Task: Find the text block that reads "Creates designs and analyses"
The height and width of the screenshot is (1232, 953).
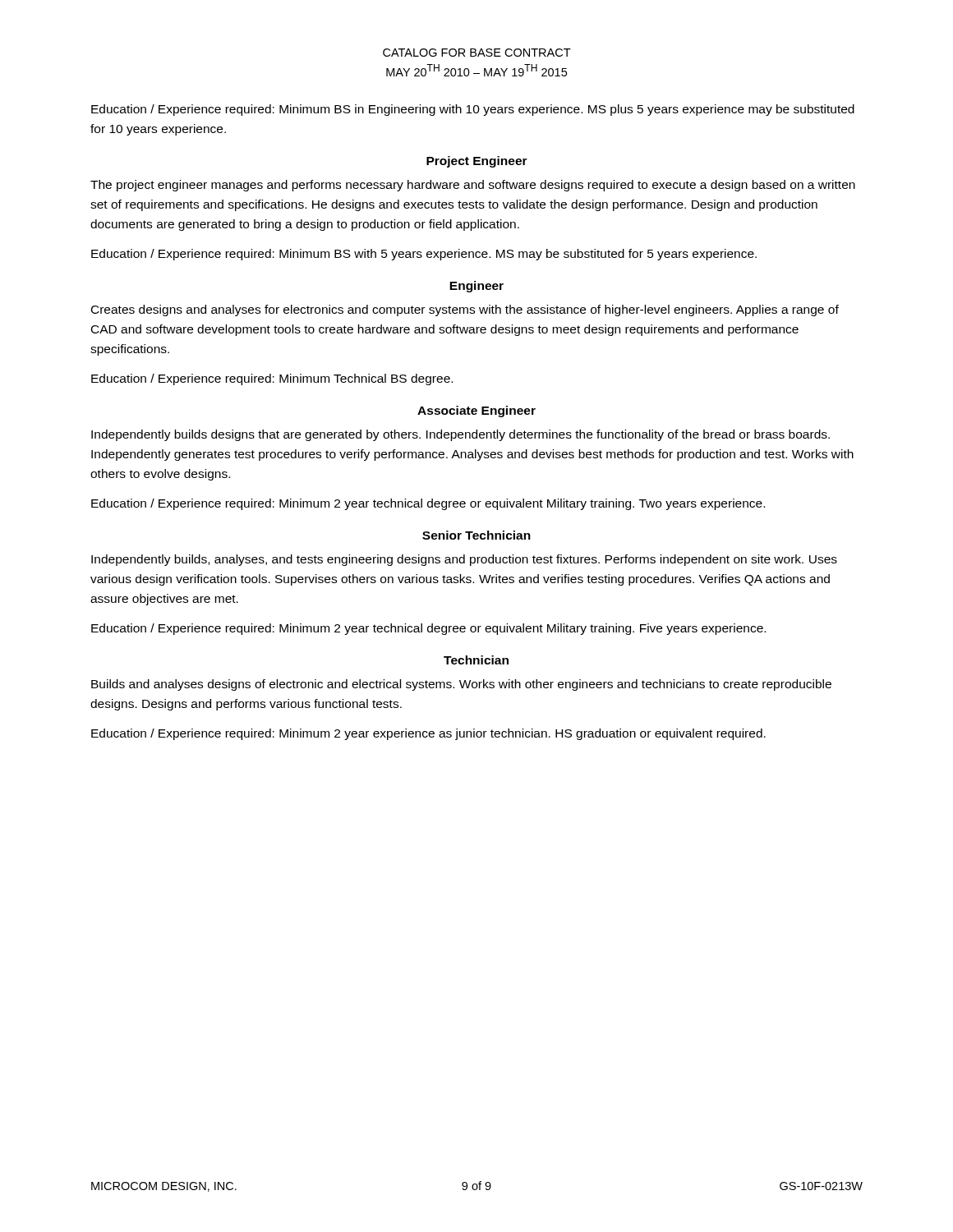Action: pyautogui.click(x=464, y=329)
